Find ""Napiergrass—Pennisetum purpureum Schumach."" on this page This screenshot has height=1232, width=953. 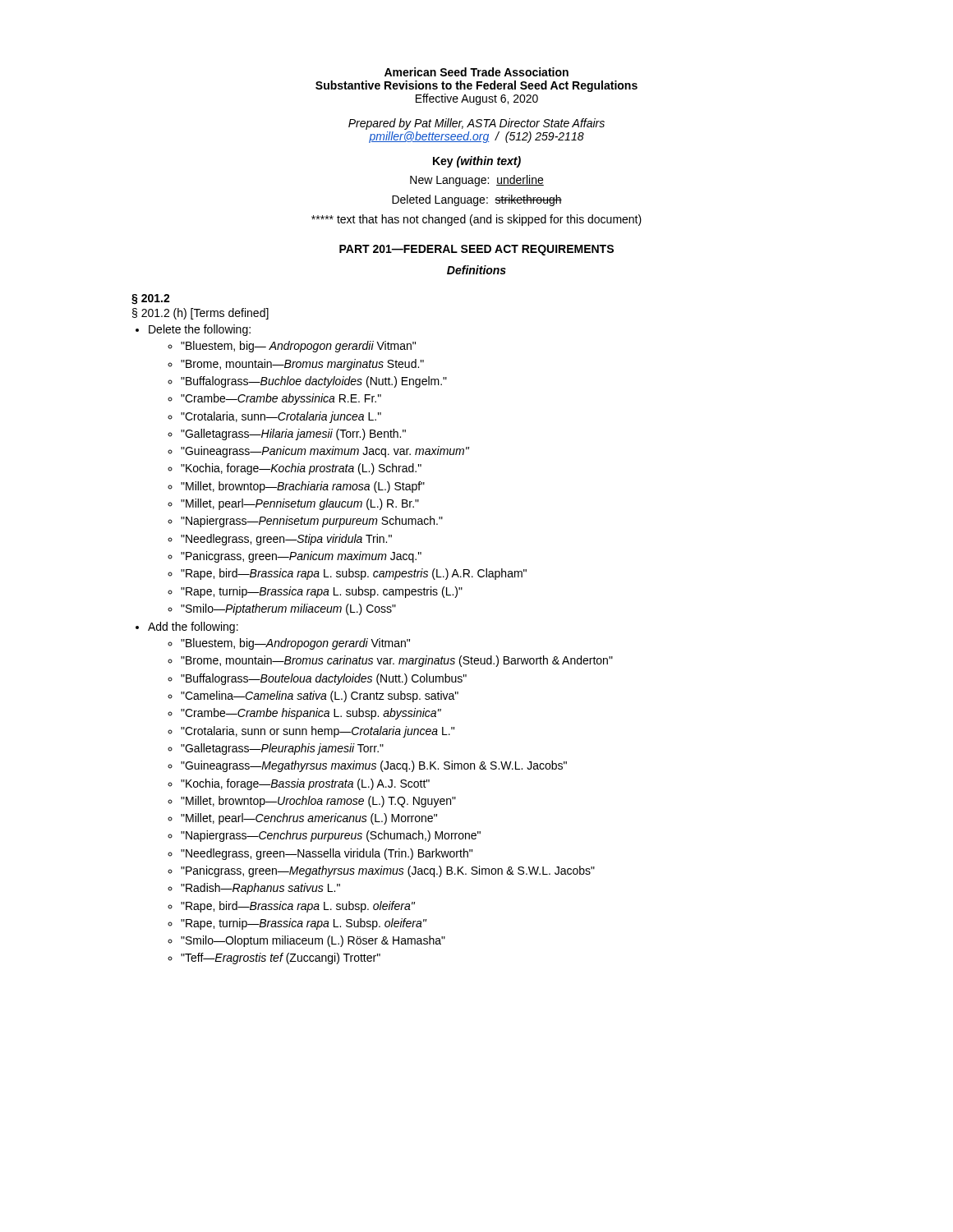(x=312, y=521)
